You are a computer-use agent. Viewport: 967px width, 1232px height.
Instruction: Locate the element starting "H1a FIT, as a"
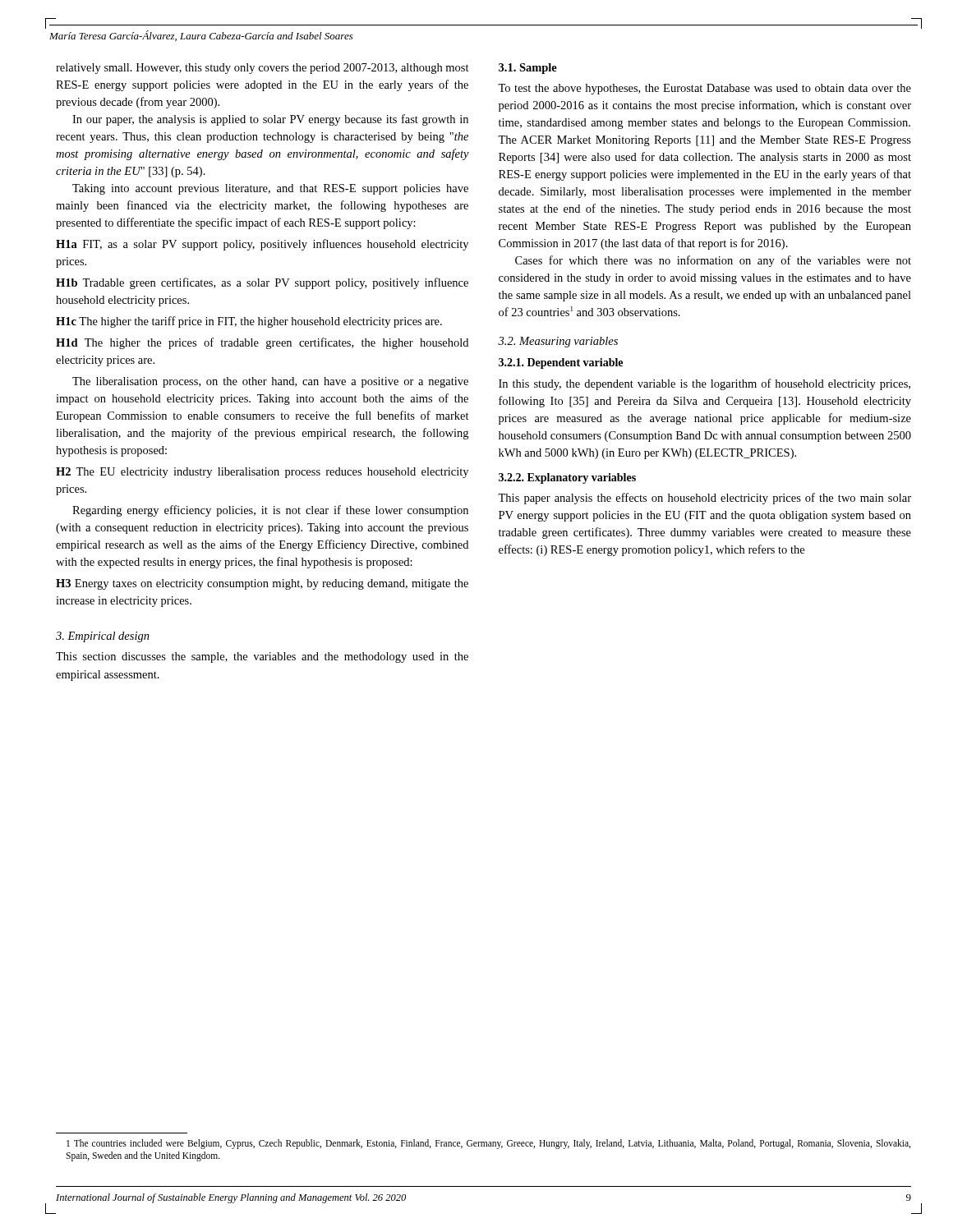click(x=262, y=253)
